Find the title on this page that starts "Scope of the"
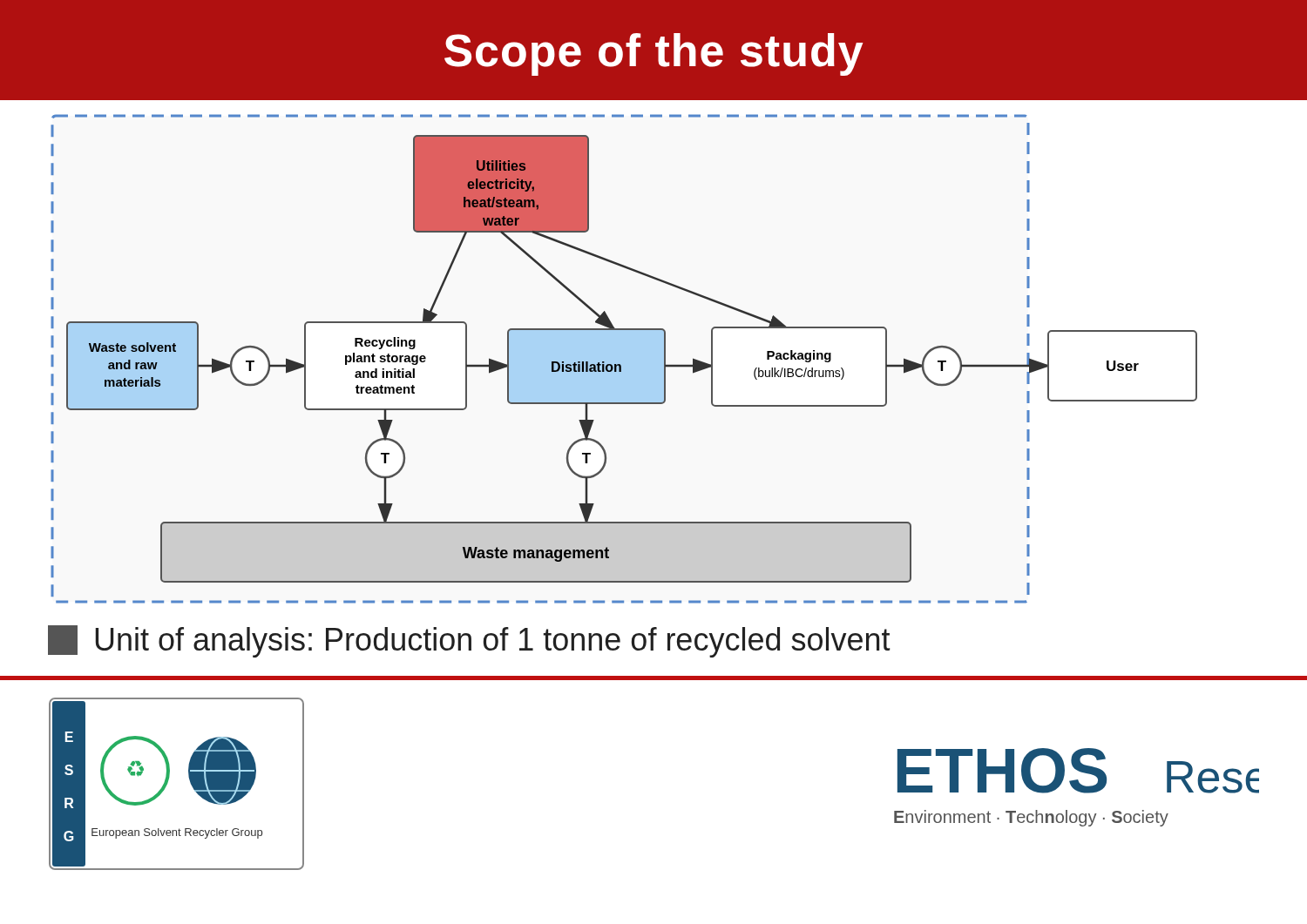The image size is (1307, 924). [x=654, y=50]
